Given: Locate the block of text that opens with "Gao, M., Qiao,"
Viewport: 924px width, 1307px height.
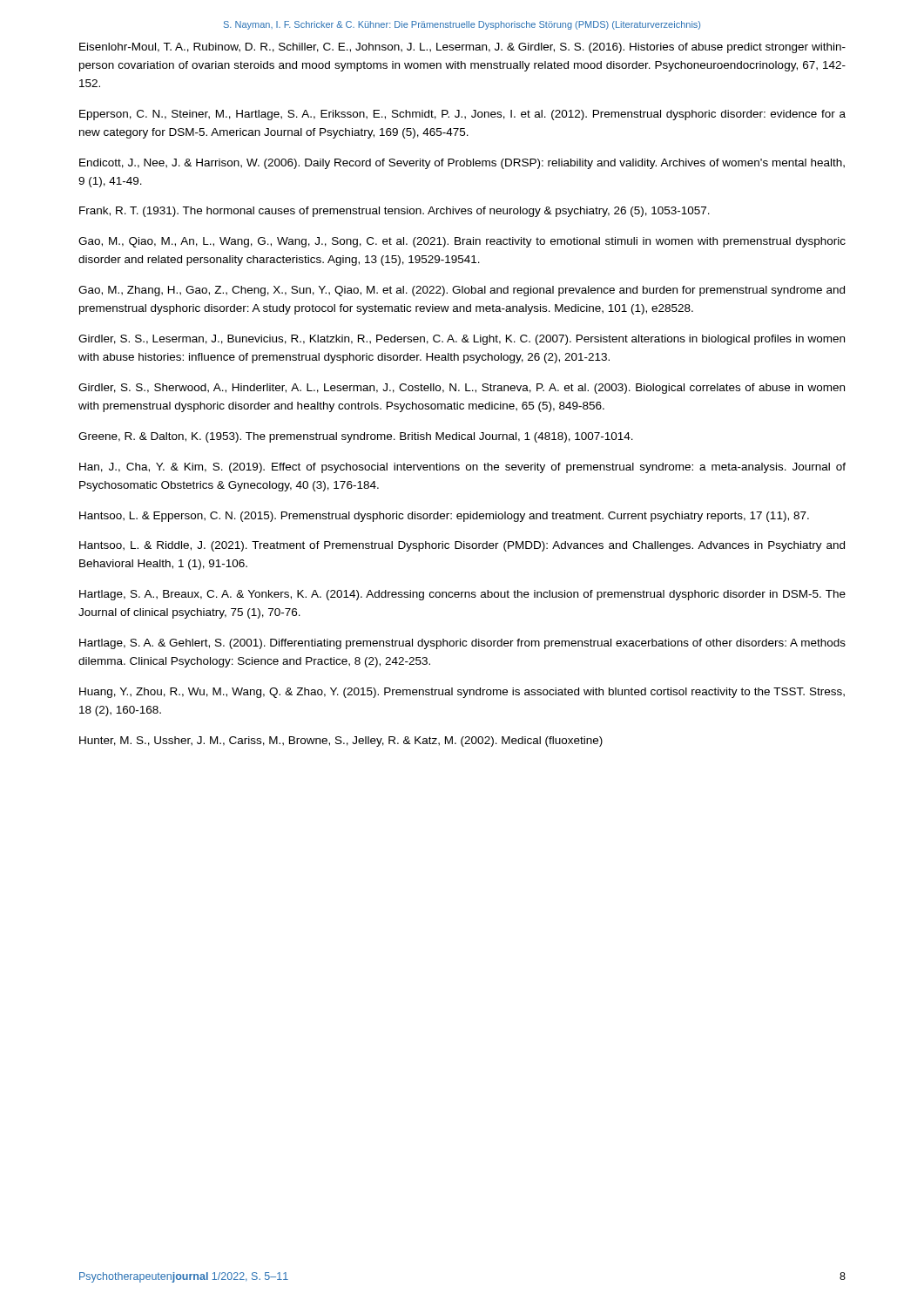Looking at the screenshot, I should pos(462,250).
